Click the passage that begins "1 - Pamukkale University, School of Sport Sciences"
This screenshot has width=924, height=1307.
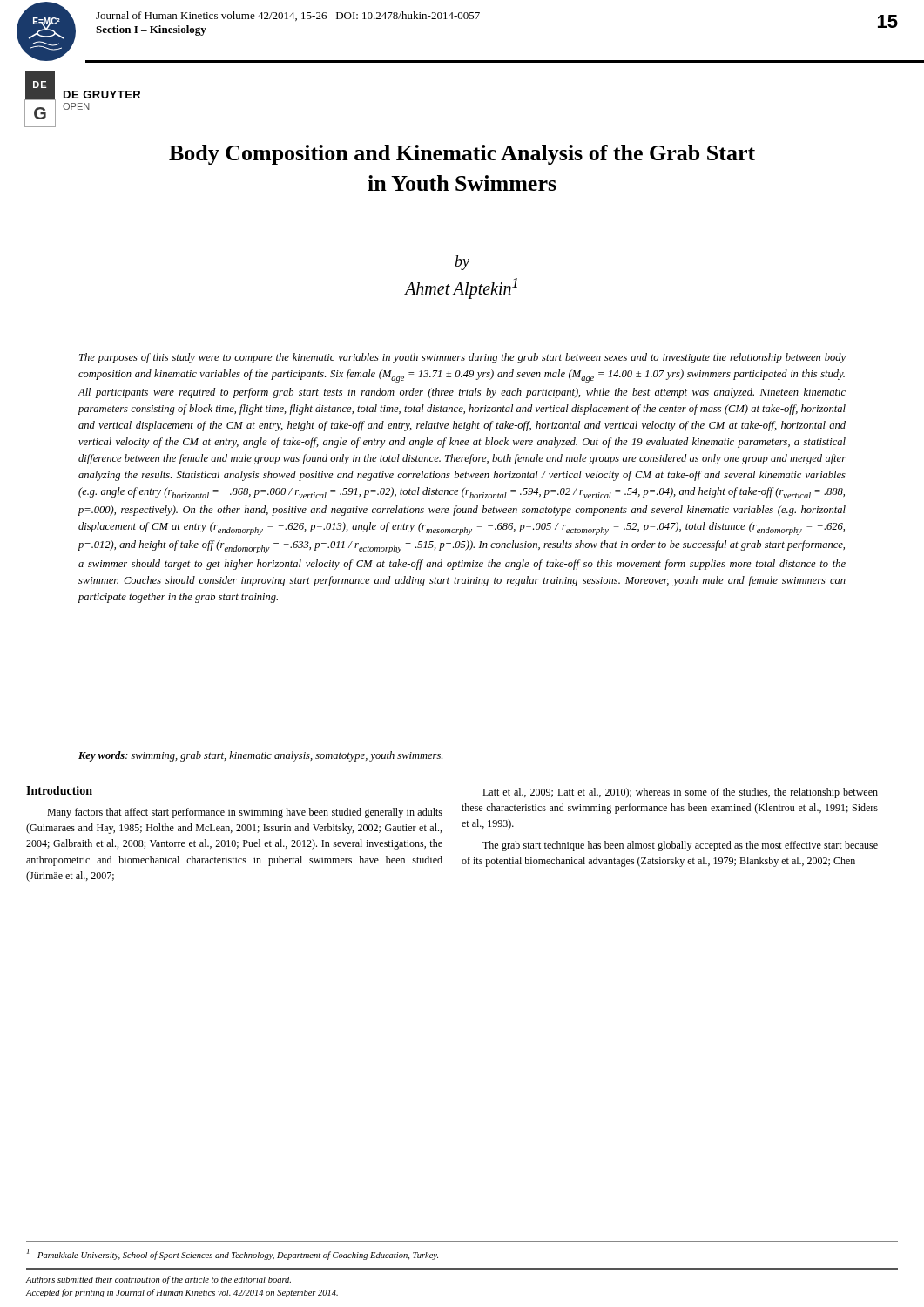[x=233, y=1254]
